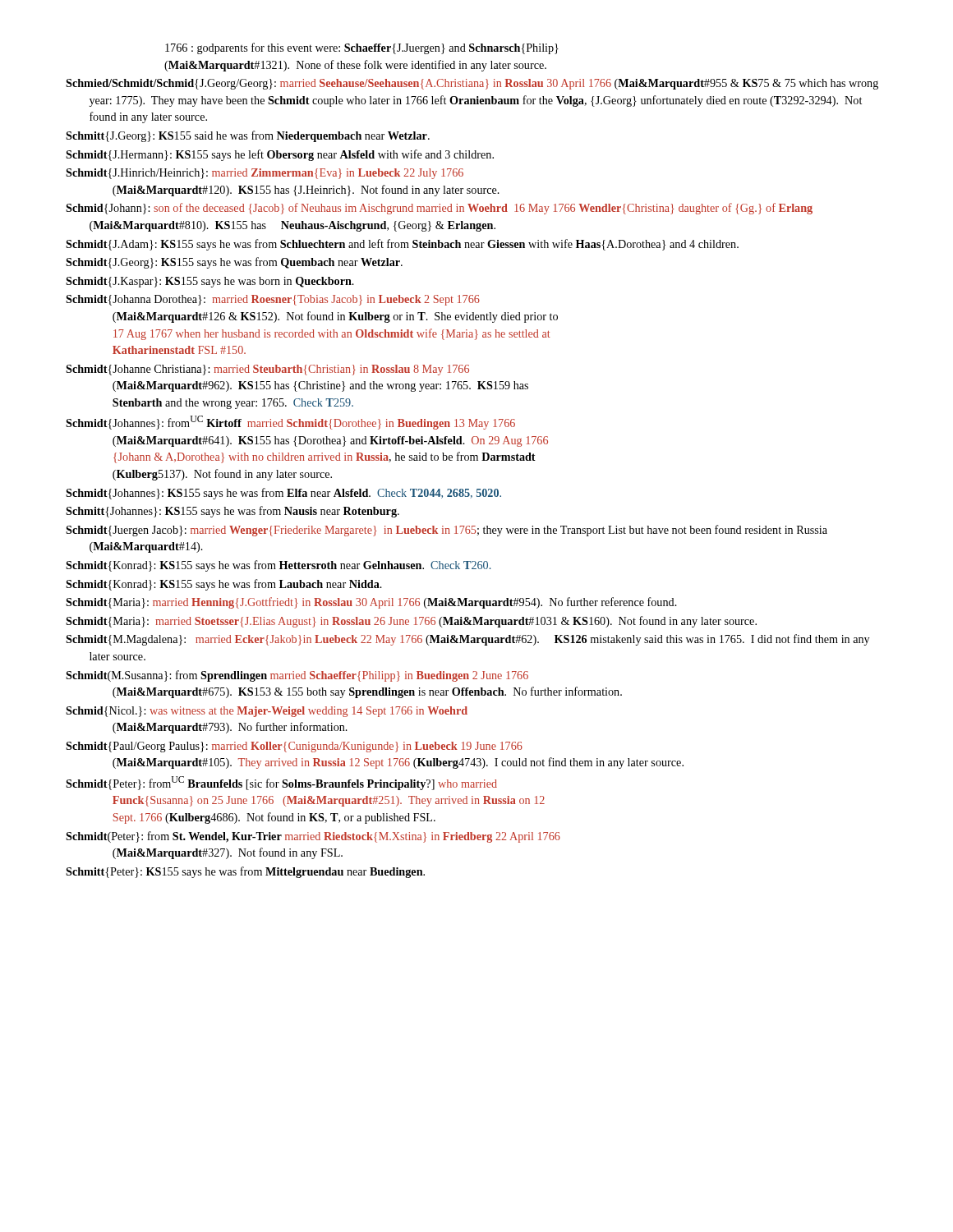Navigate to the passage starting "Schmidt{Johannes}: fromUC Kirtoff"
Screen dimensions: 1232x953
[x=307, y=447]
